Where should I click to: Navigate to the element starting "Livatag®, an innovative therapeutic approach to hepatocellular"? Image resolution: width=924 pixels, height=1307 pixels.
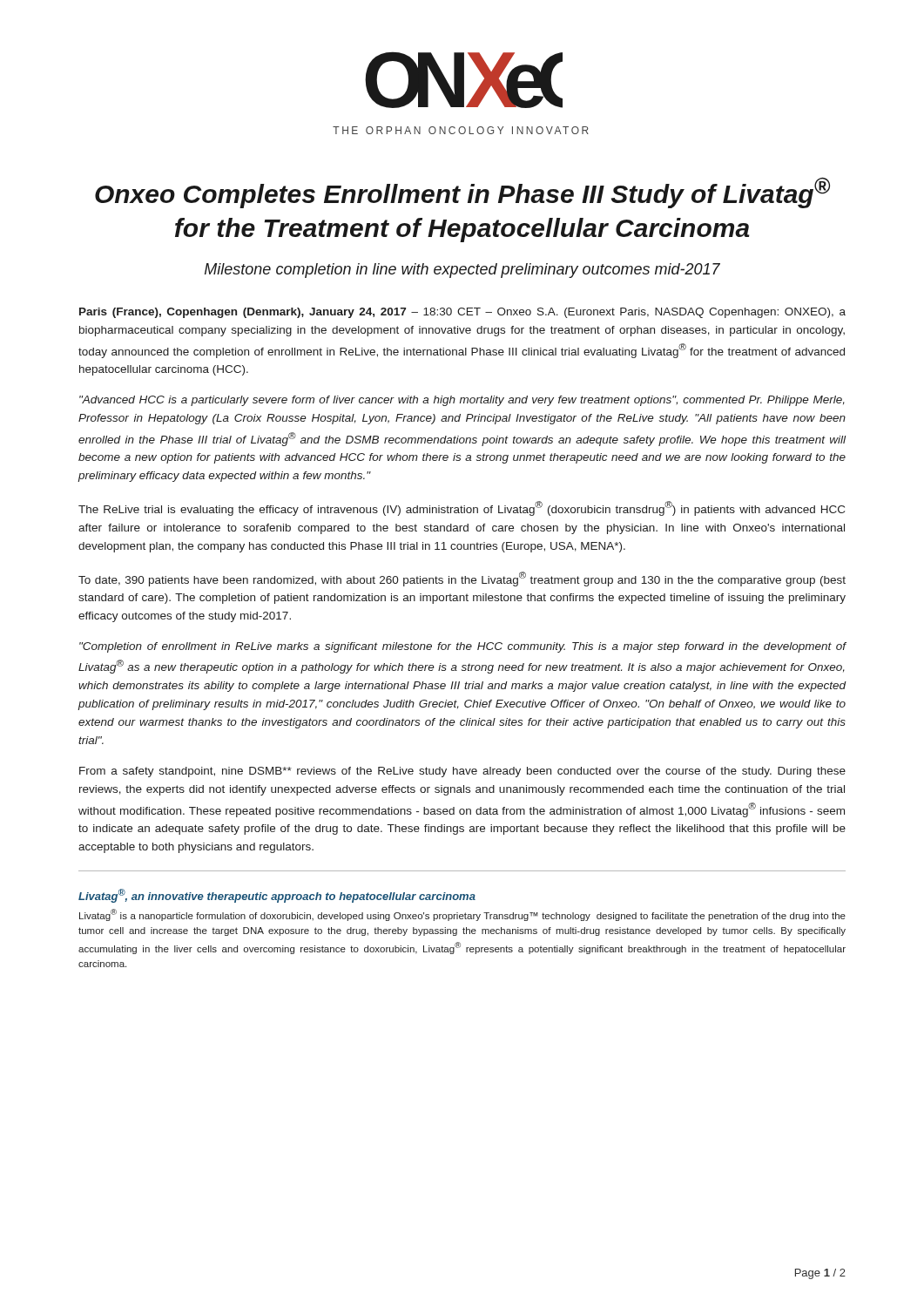point(277,895)
